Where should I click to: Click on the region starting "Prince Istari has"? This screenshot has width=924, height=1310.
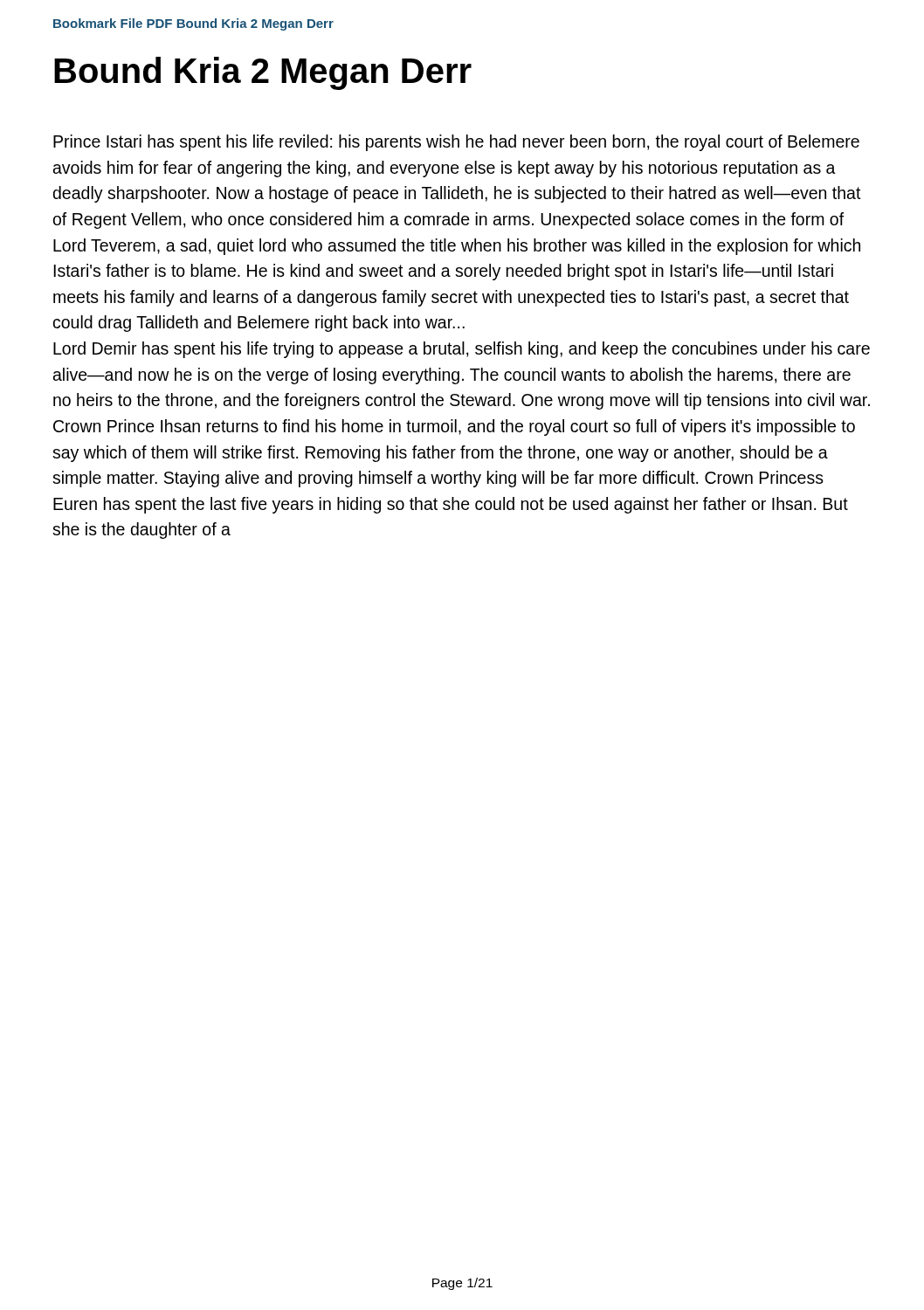(x=462, y=336)
